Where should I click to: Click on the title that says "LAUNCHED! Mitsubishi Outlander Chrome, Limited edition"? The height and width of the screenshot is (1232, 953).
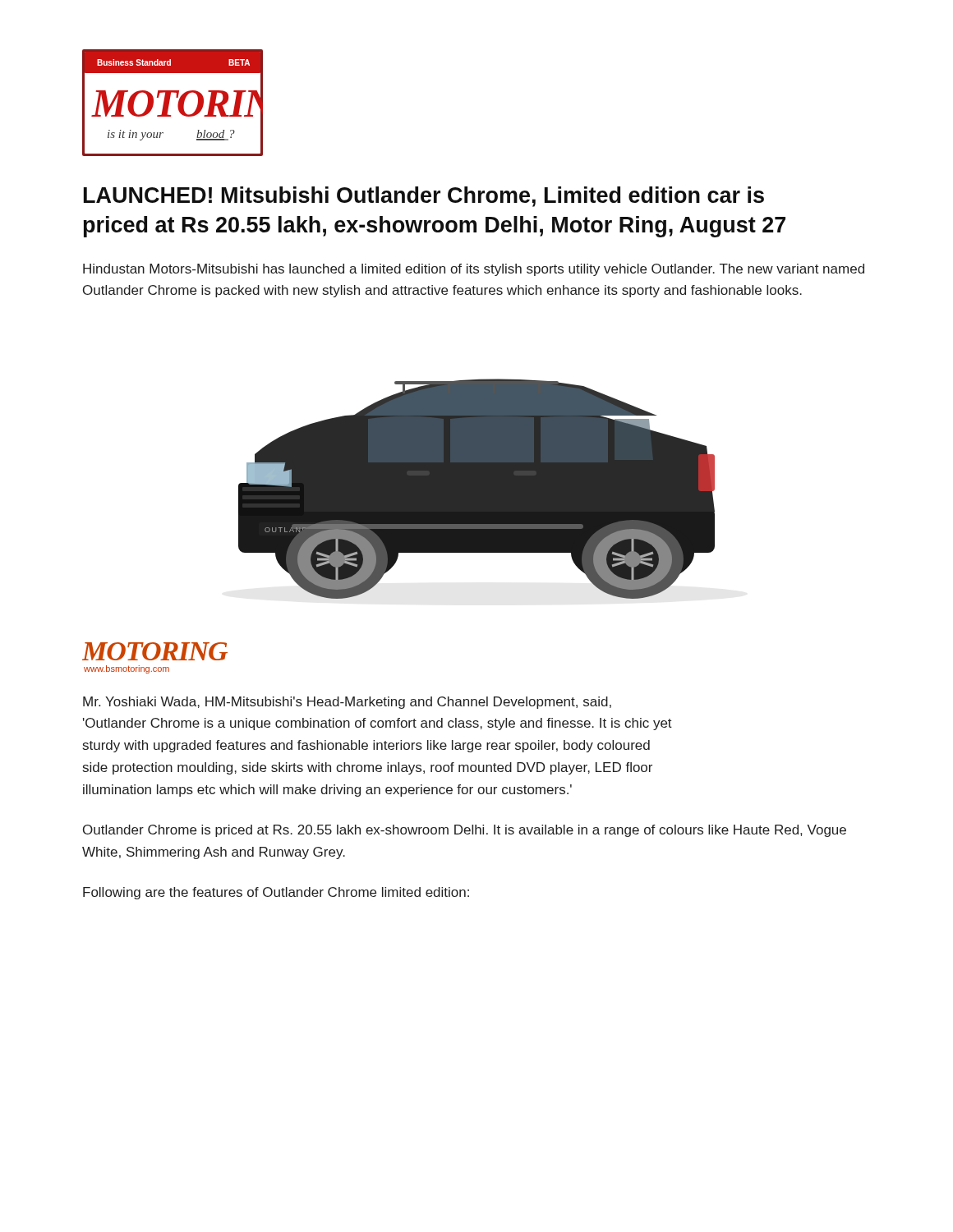[x=476, y=211]
